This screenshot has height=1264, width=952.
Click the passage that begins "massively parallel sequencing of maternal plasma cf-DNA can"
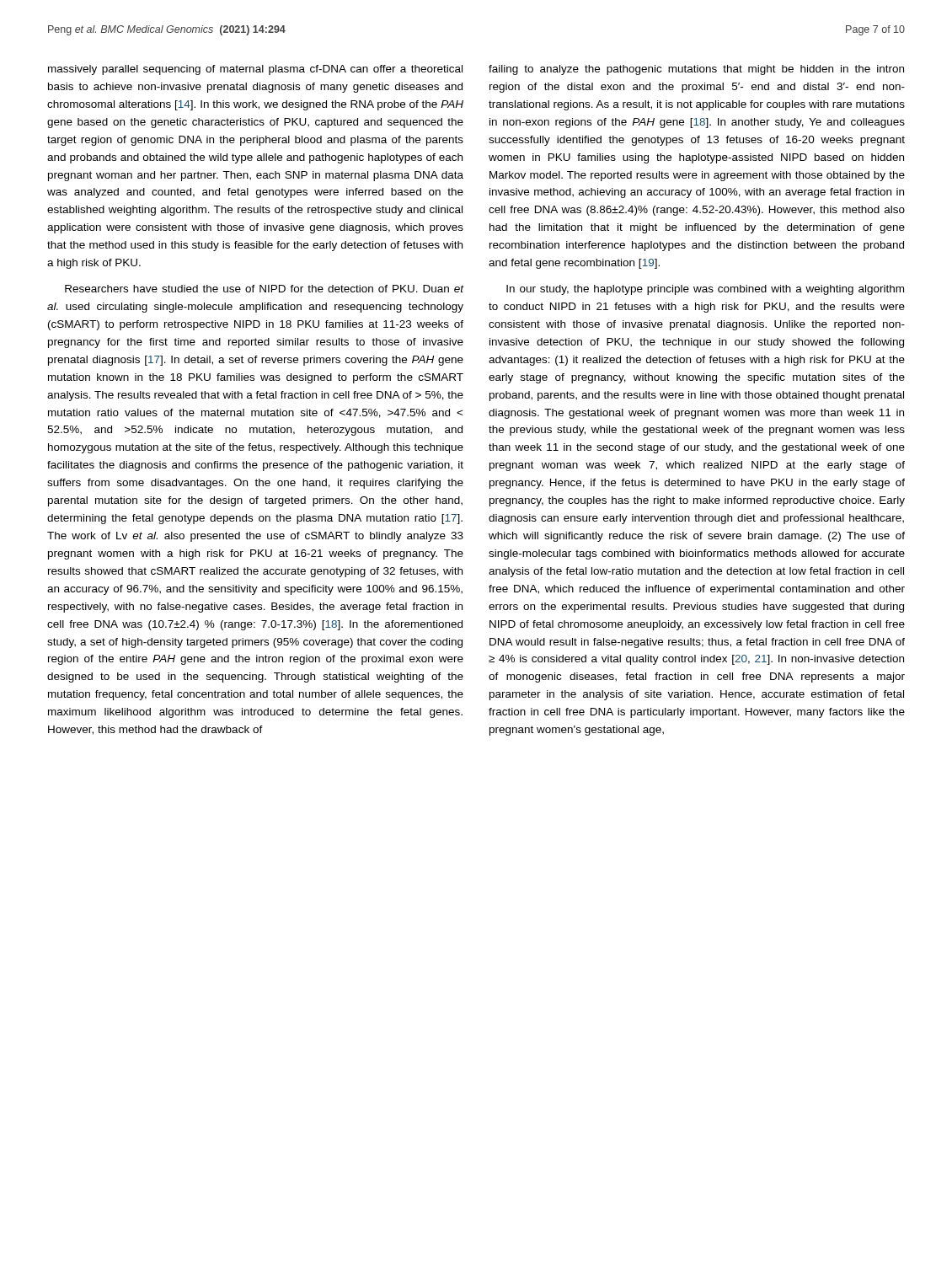click(255, 400)
